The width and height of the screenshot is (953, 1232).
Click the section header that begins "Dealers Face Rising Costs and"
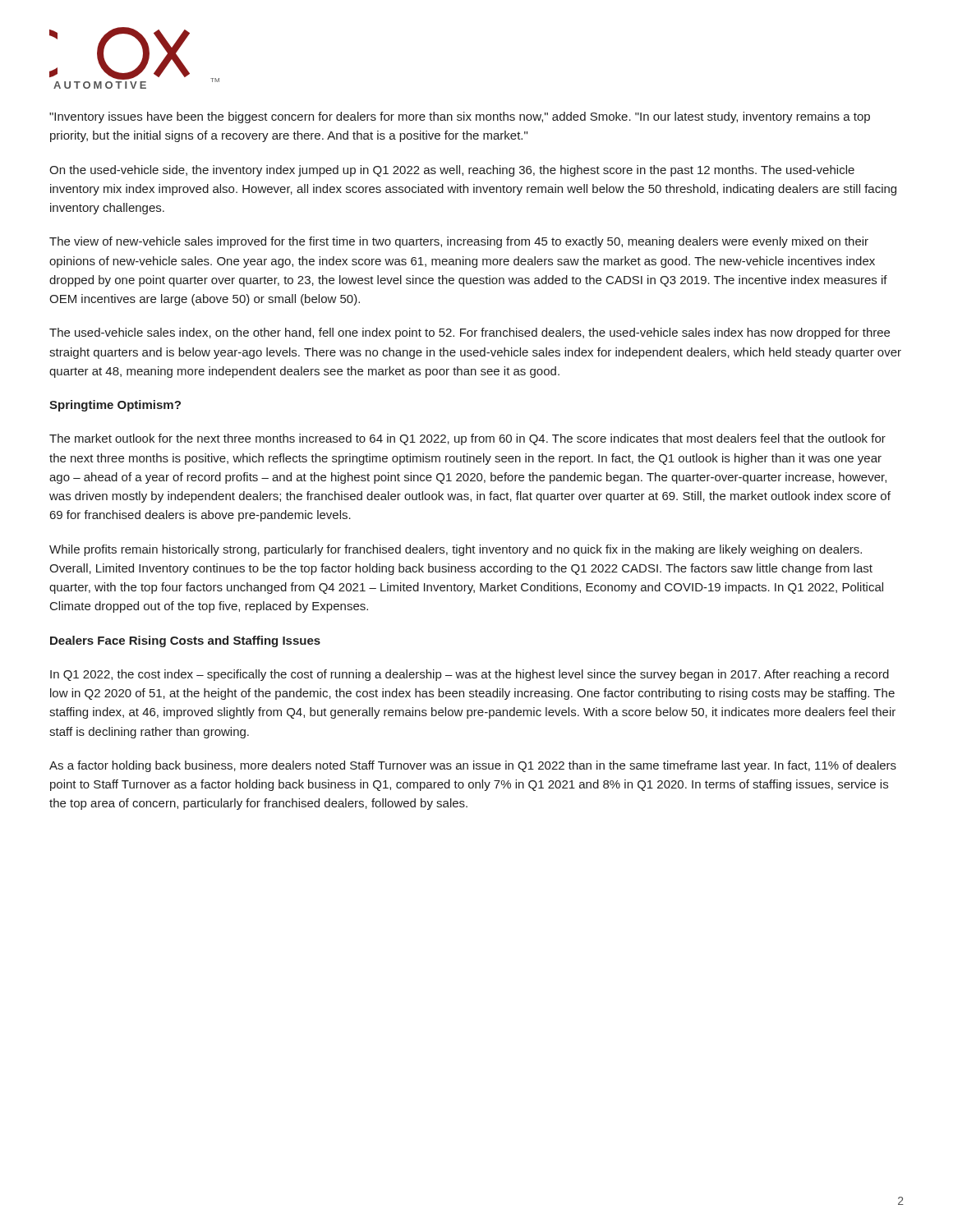click(x=185, y=641)
